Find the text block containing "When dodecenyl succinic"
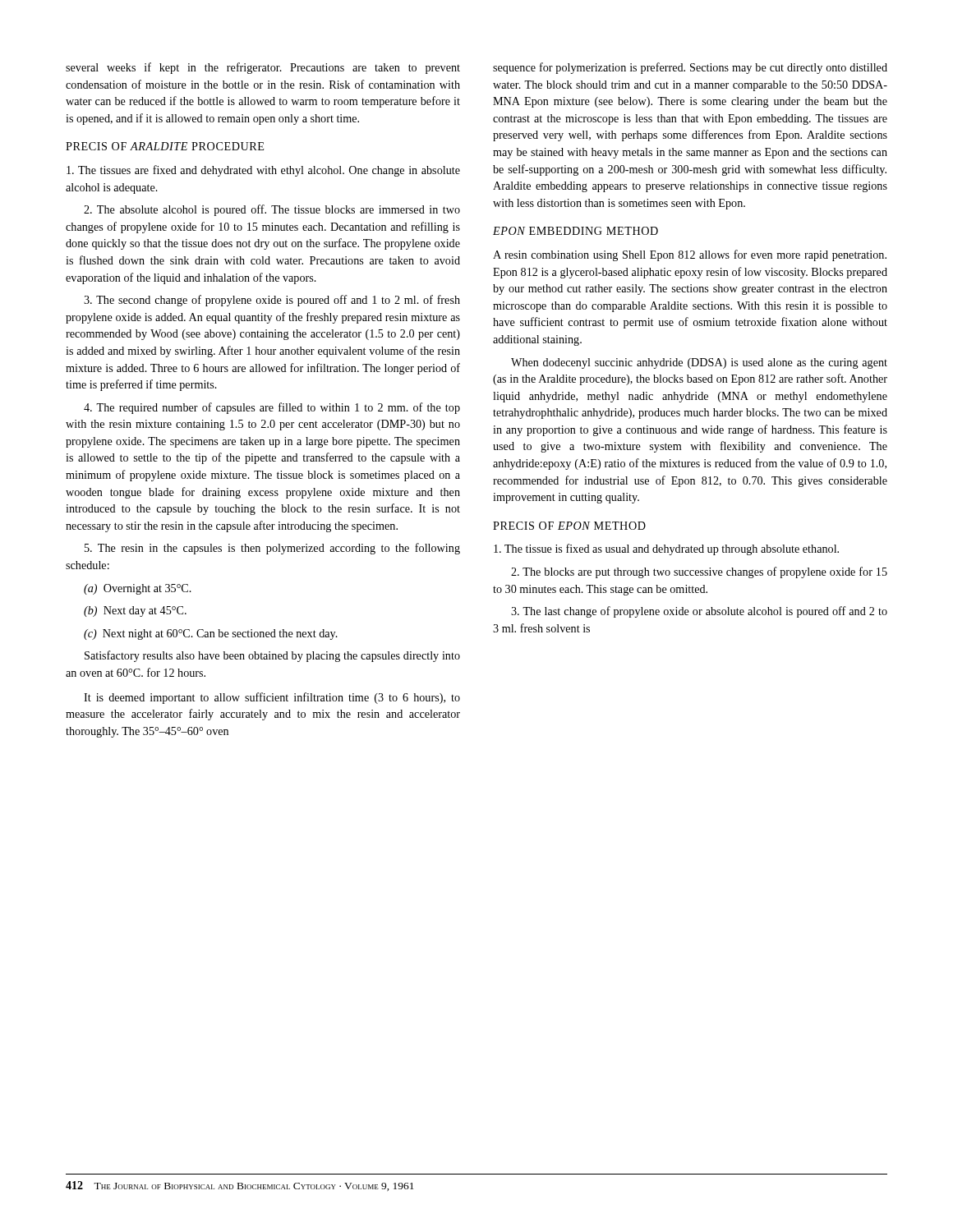The height and width of the screenshot is (1232, 953). pyautogui.click(x=690, y=430)
